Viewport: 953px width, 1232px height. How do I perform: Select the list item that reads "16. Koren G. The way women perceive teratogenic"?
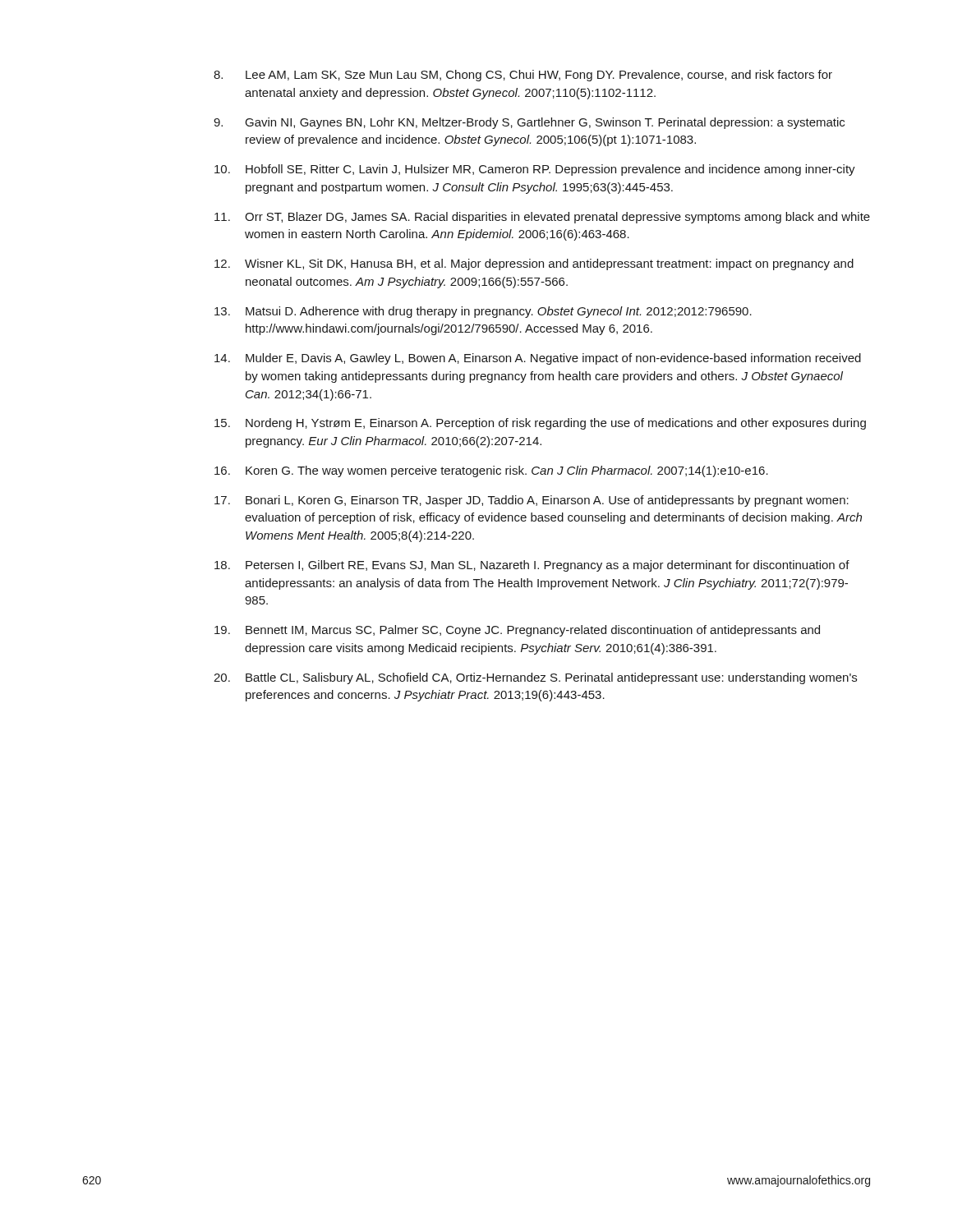pos(491,470)
